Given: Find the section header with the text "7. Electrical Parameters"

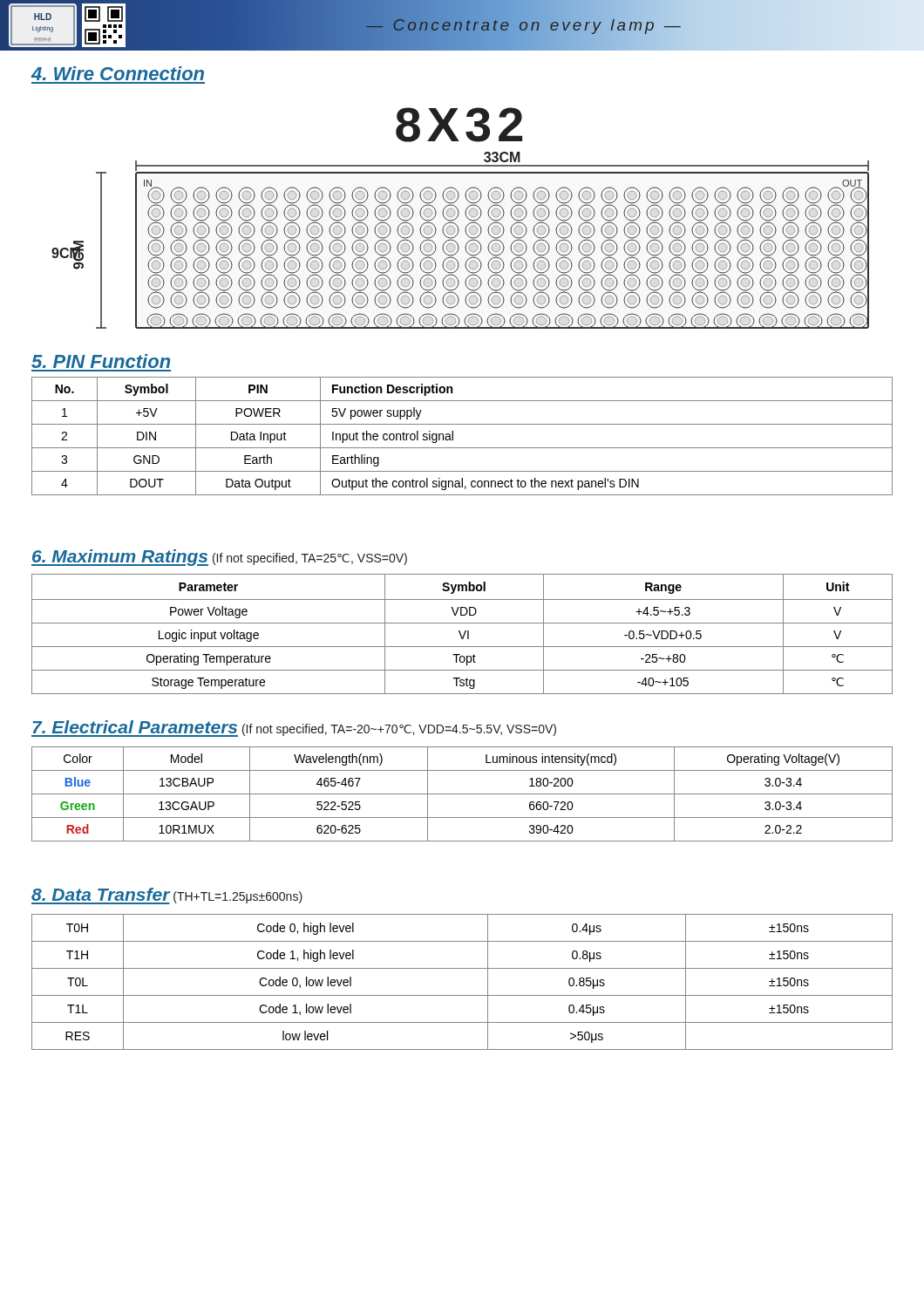Looking at the screenshot, I should click(x=294, y=727).
